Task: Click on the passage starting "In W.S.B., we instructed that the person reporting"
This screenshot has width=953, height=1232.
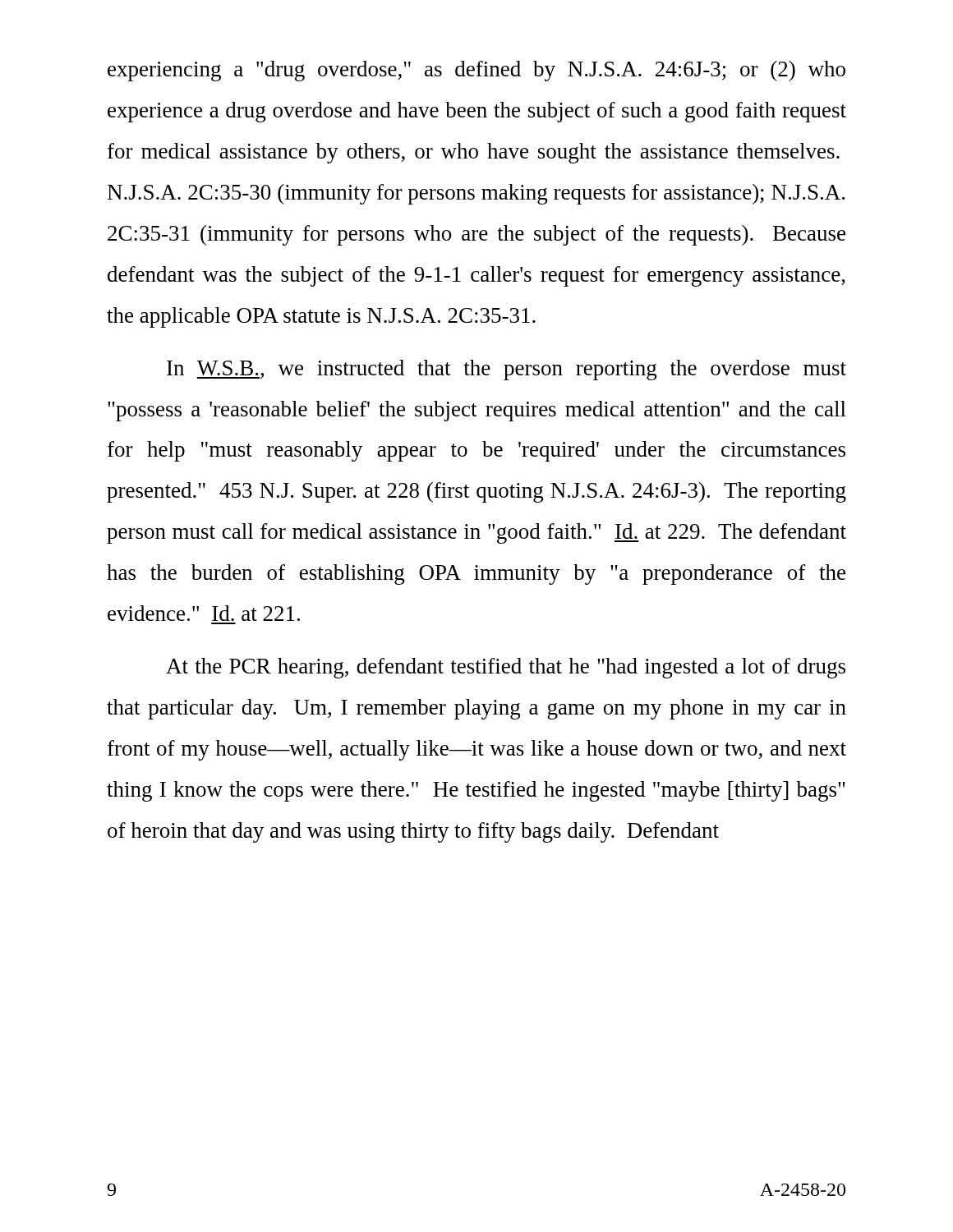Action: pos(476,491)
